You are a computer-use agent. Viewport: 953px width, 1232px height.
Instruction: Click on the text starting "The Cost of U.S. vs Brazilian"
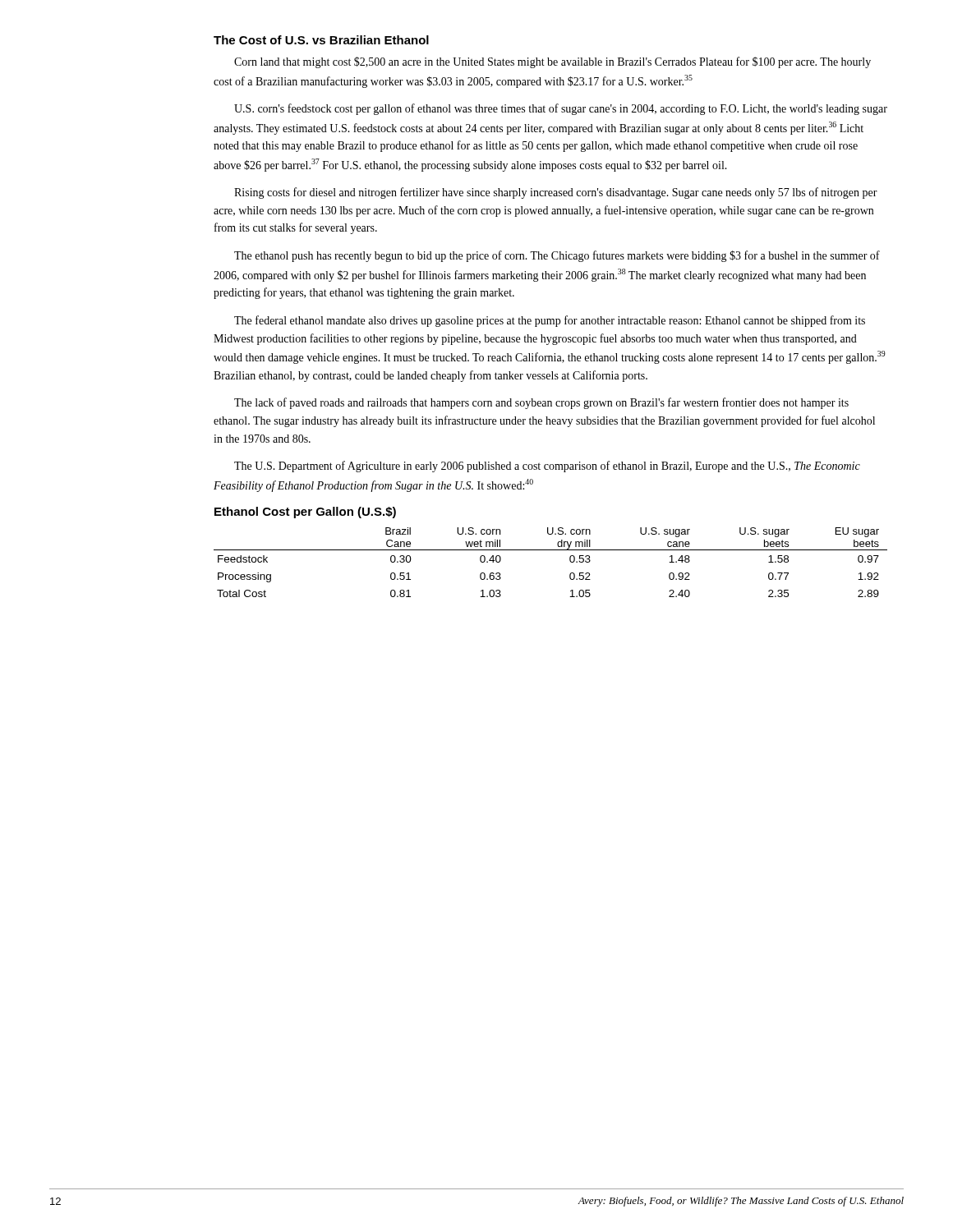coord(321,40)
